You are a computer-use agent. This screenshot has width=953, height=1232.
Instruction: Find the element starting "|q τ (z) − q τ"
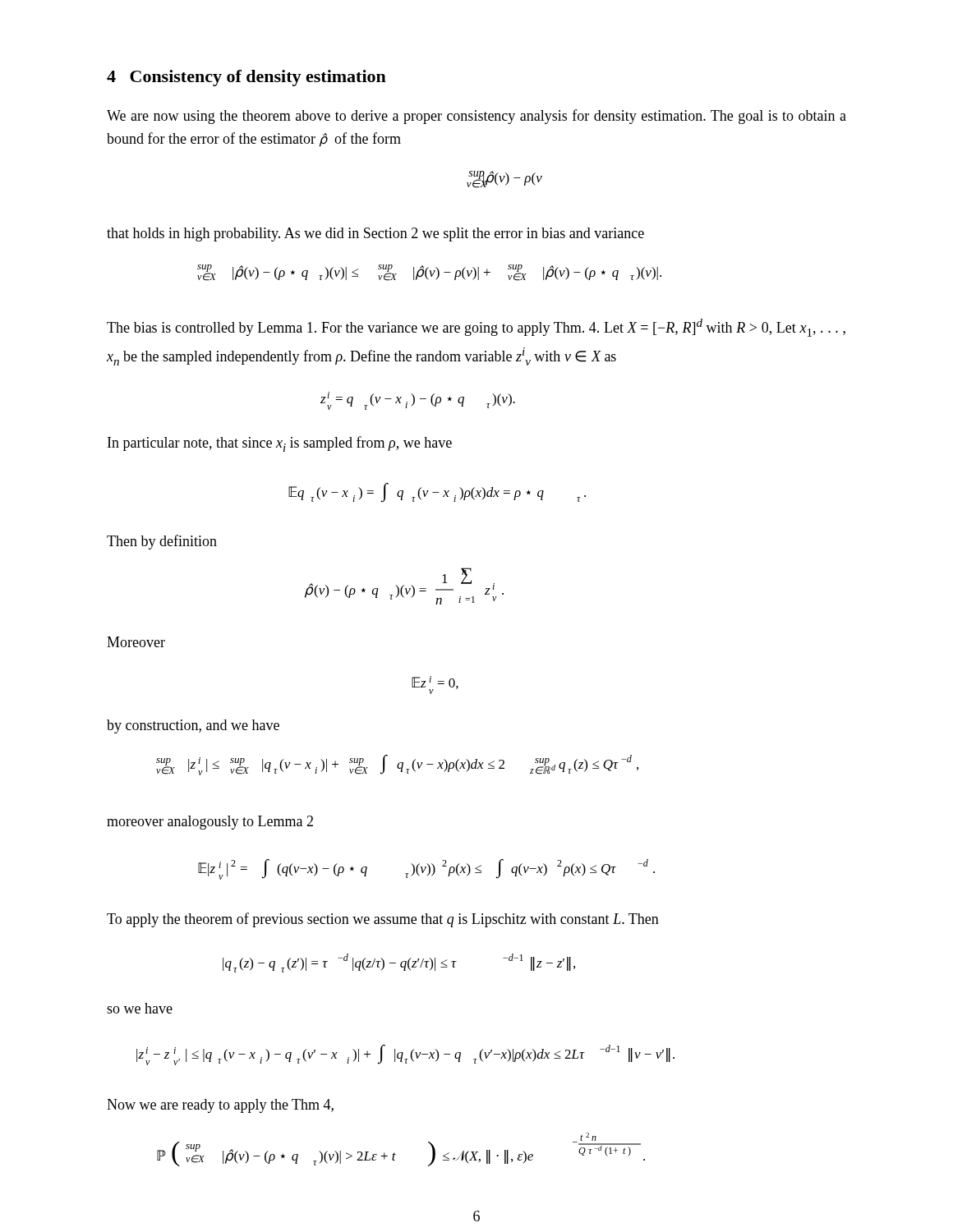point(399,963)
